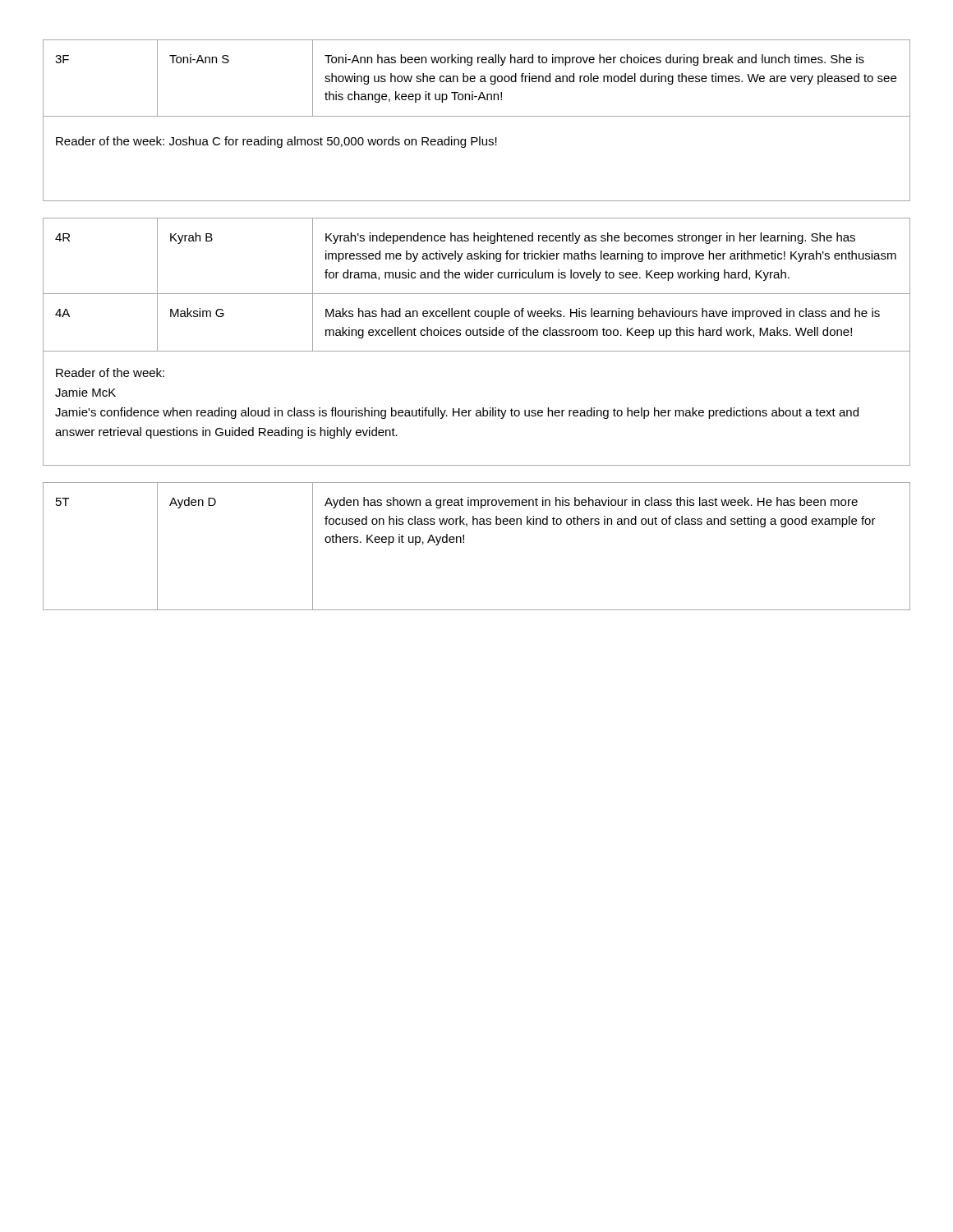Click on the table containing "5T Ayden D"

click(x=476, y=546)
